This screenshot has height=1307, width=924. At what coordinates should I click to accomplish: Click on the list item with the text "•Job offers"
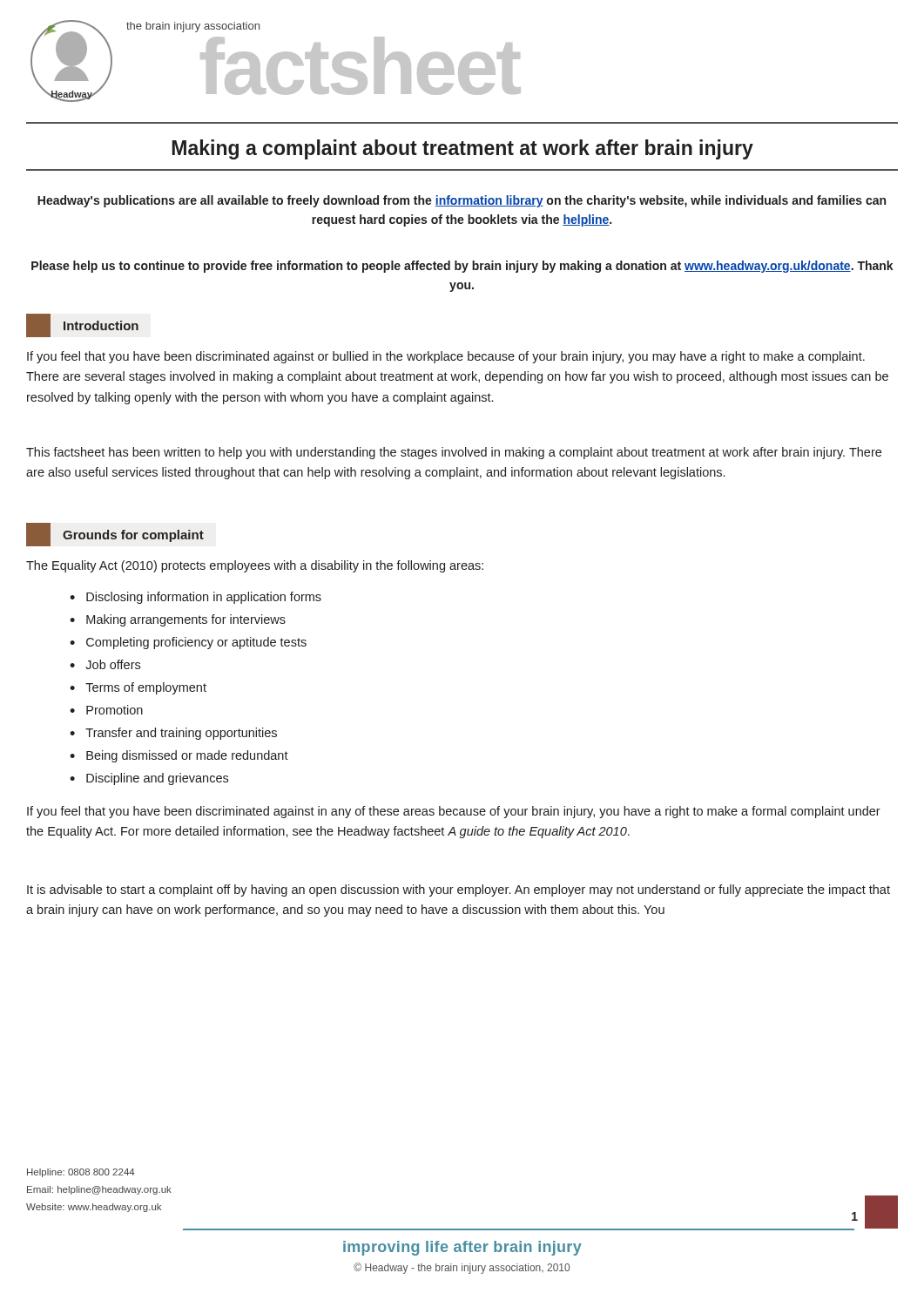click(x=105, y=666)
